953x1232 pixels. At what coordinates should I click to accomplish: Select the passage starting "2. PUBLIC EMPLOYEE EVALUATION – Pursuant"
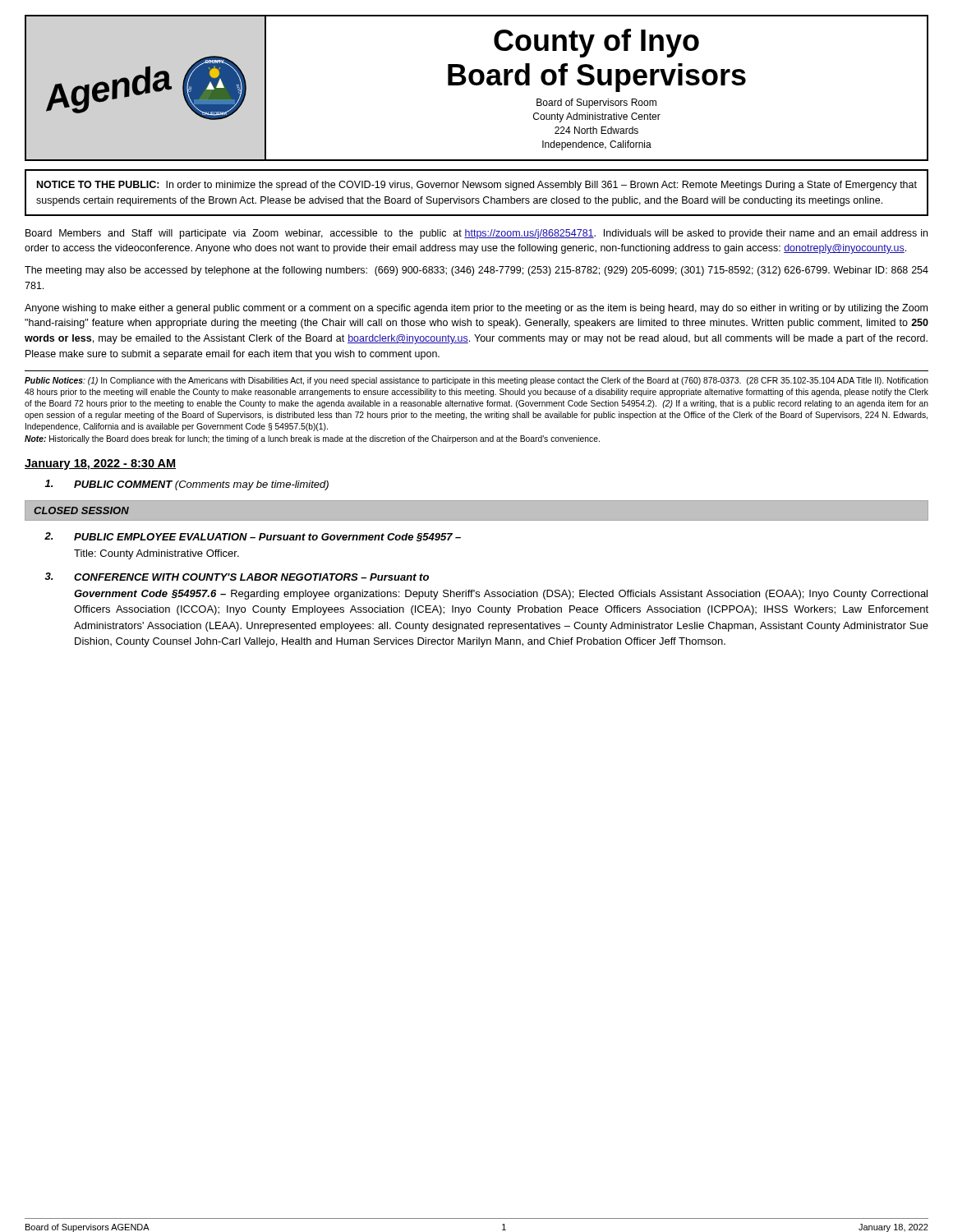253,537
